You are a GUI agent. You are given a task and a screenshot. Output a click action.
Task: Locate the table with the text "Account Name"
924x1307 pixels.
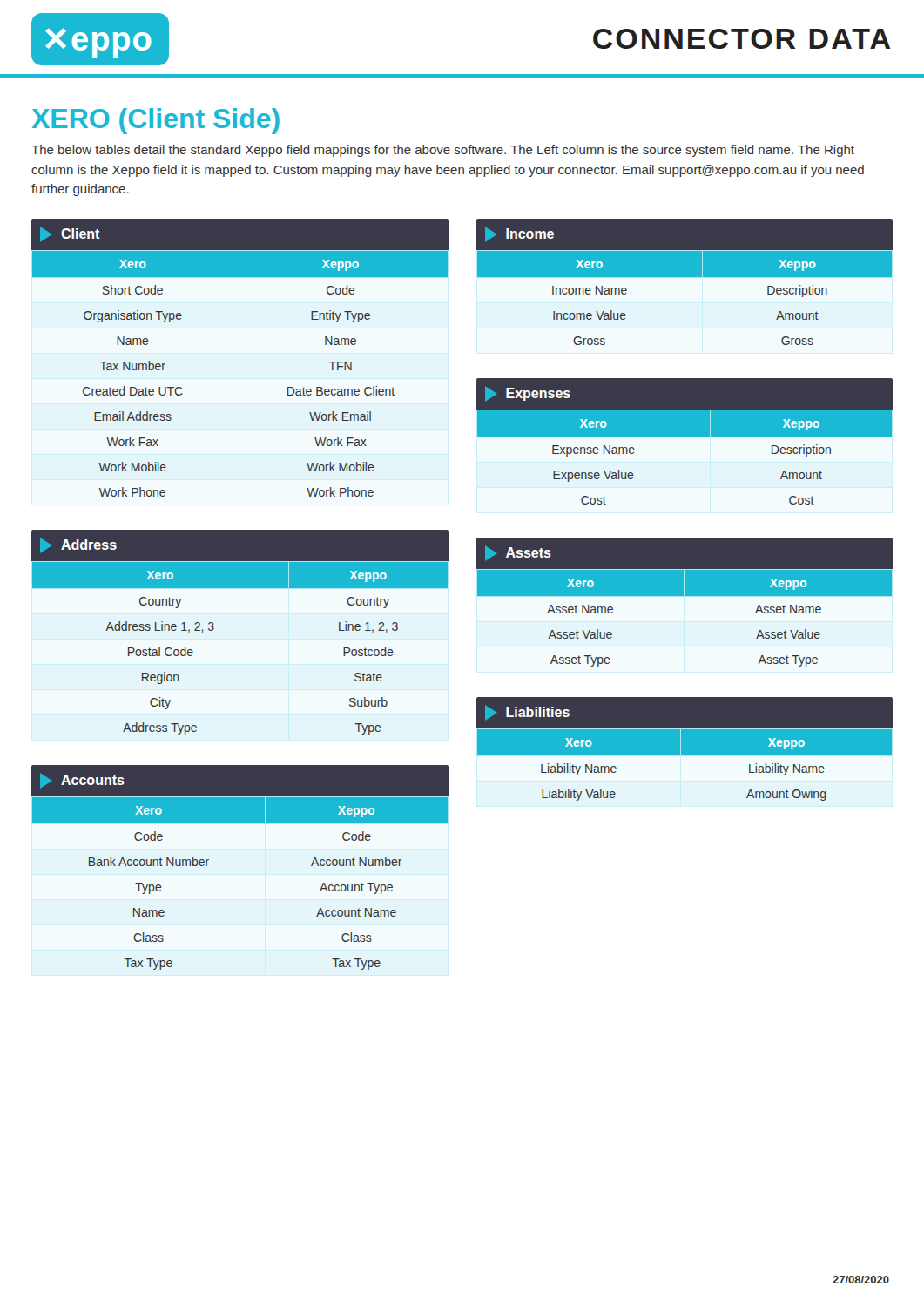[240, 870]
